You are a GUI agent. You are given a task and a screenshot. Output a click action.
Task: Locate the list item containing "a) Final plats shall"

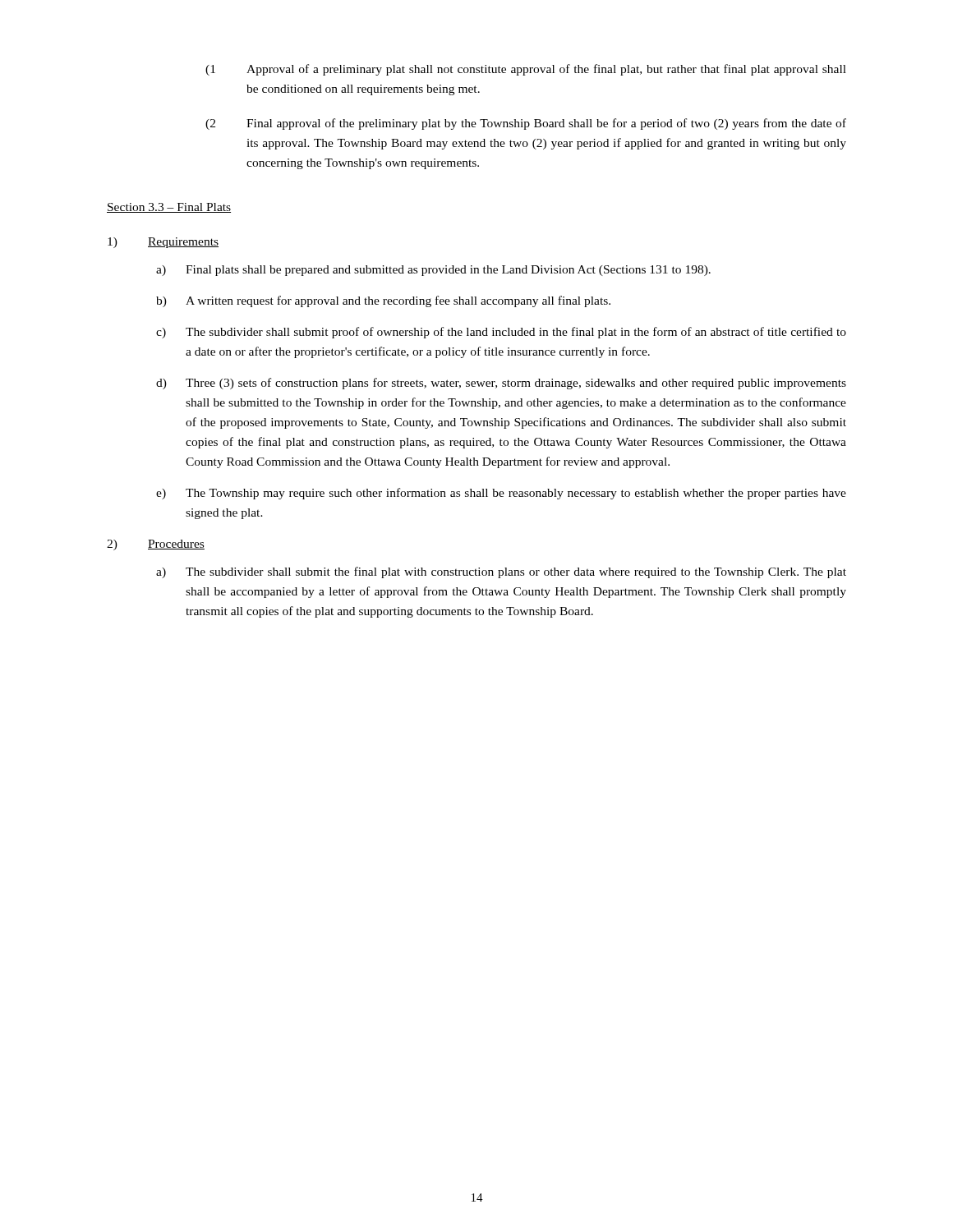(x=501, y=270)
